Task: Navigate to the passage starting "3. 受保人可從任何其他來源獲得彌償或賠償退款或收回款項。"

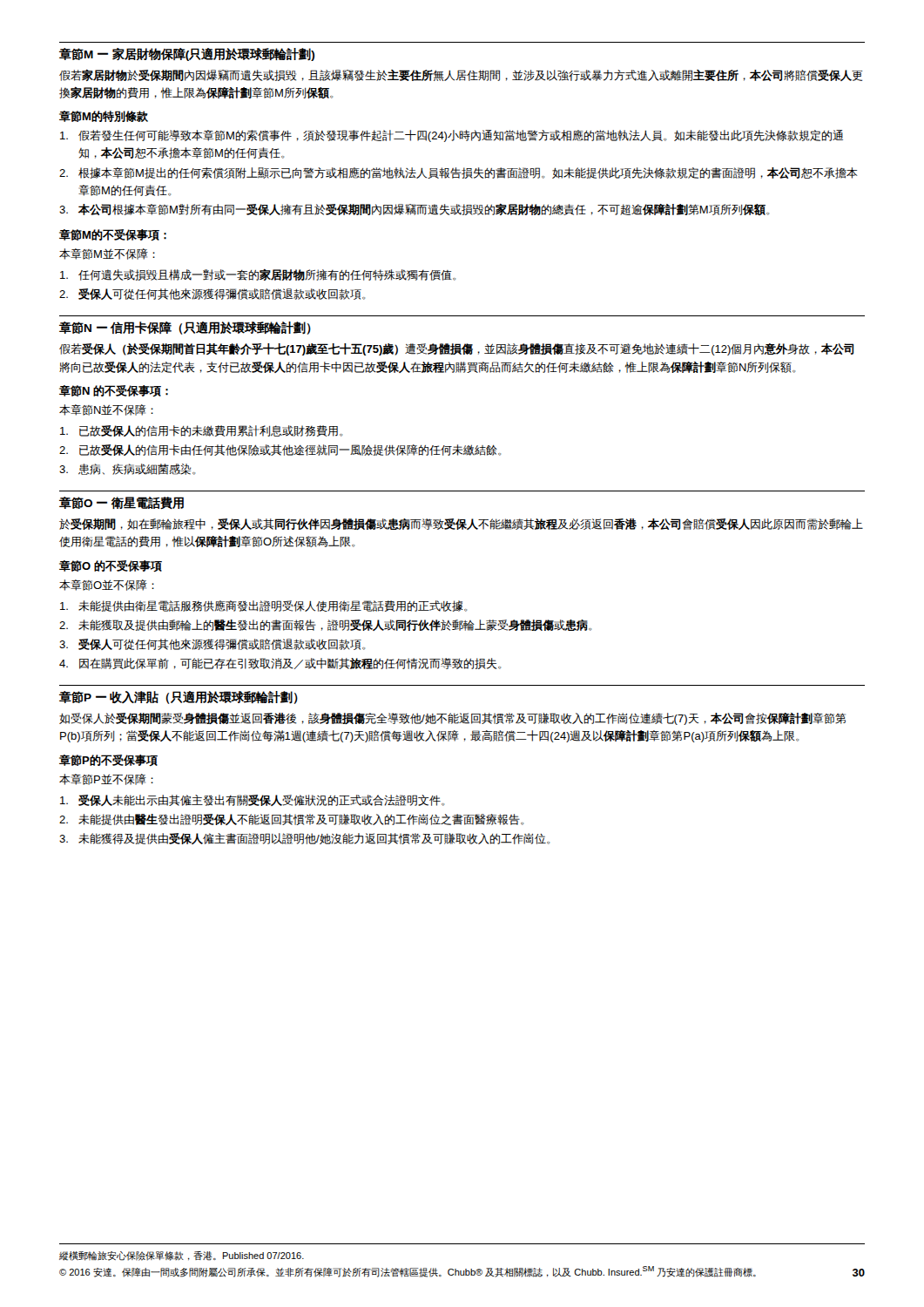Action: tap(212, 644)
